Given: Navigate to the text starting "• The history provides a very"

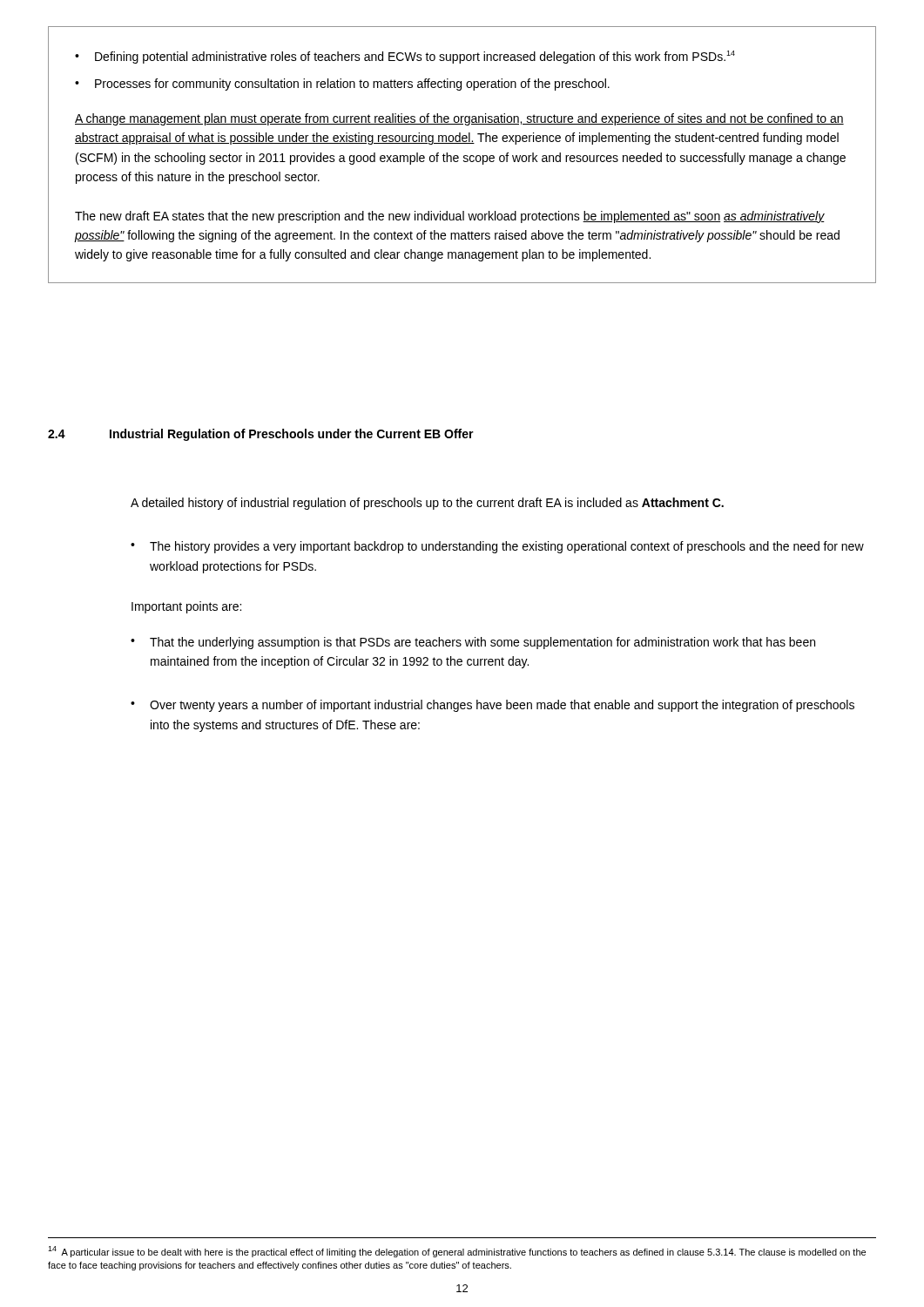Looking at the screenshot, I should tap(503, 557).
